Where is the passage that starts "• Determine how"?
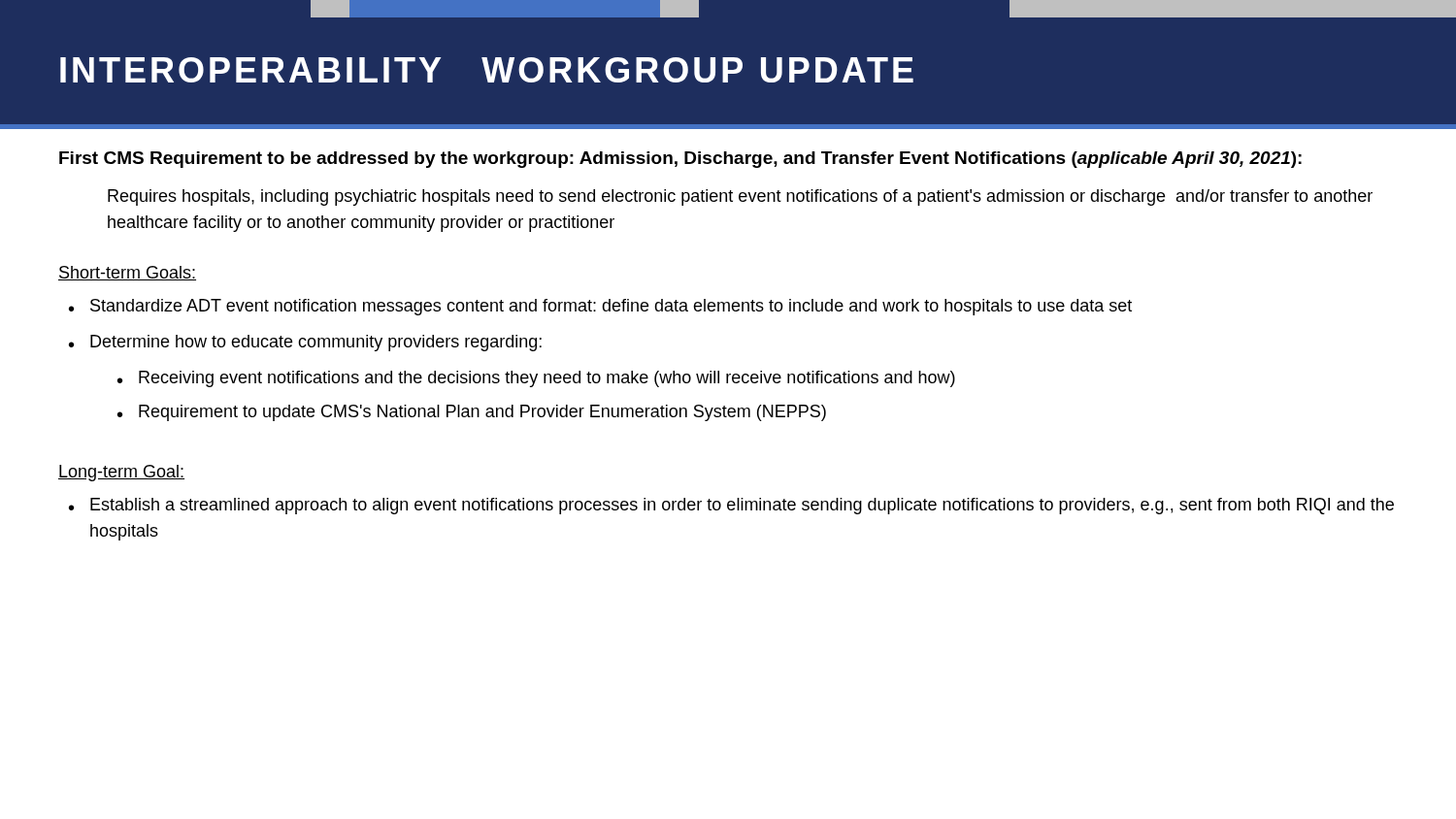1456x819 pixels. coord(305,343)
